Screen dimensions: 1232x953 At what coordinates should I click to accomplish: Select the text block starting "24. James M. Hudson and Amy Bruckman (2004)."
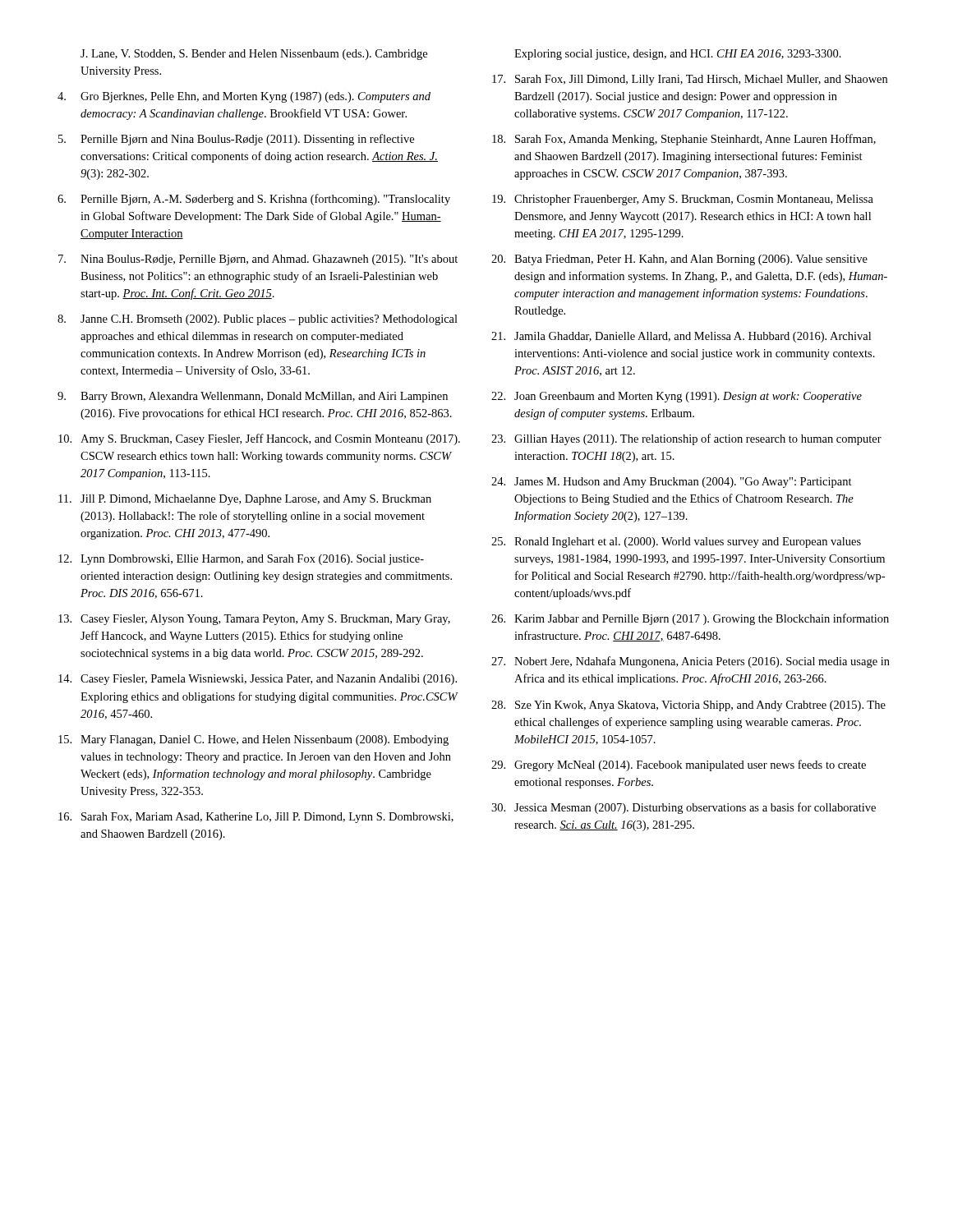click(693, 499)
